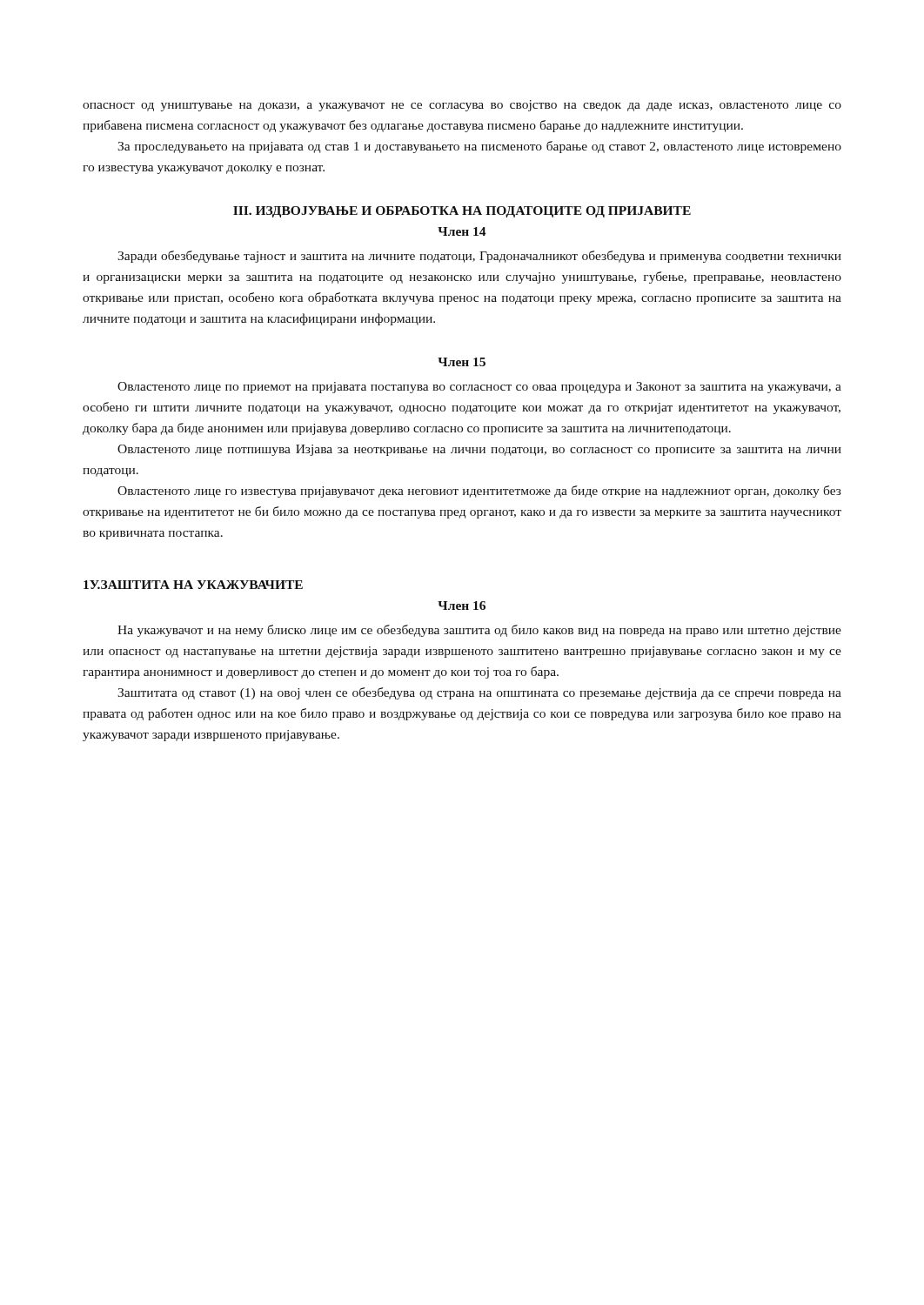The image size is (924, 1305).
Task: Where is the passage that starts "Заради обезбедување тајност и заштита"?
Action: (462, 287)
